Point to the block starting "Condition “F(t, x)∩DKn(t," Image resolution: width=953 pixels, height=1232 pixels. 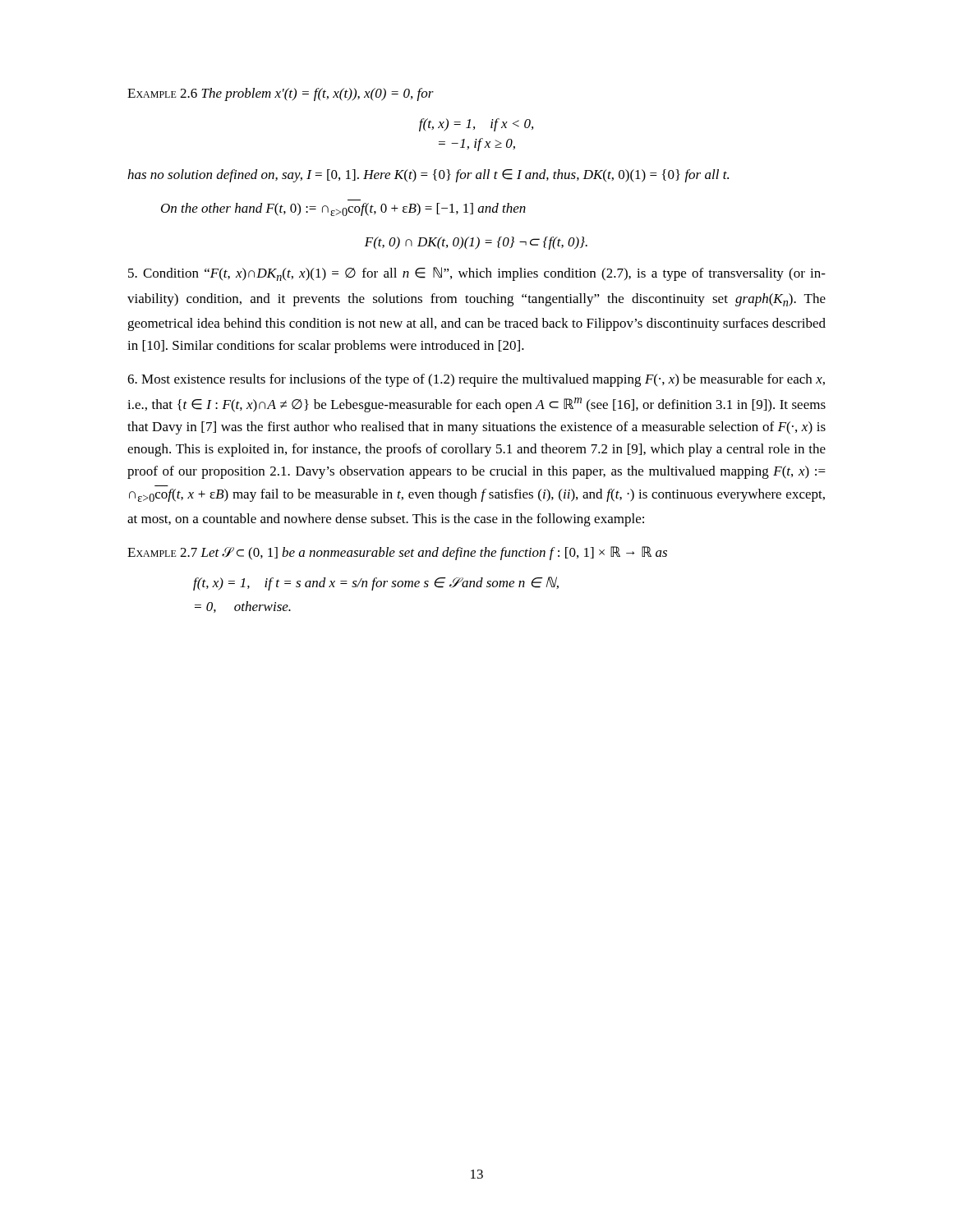click(476, 309)
